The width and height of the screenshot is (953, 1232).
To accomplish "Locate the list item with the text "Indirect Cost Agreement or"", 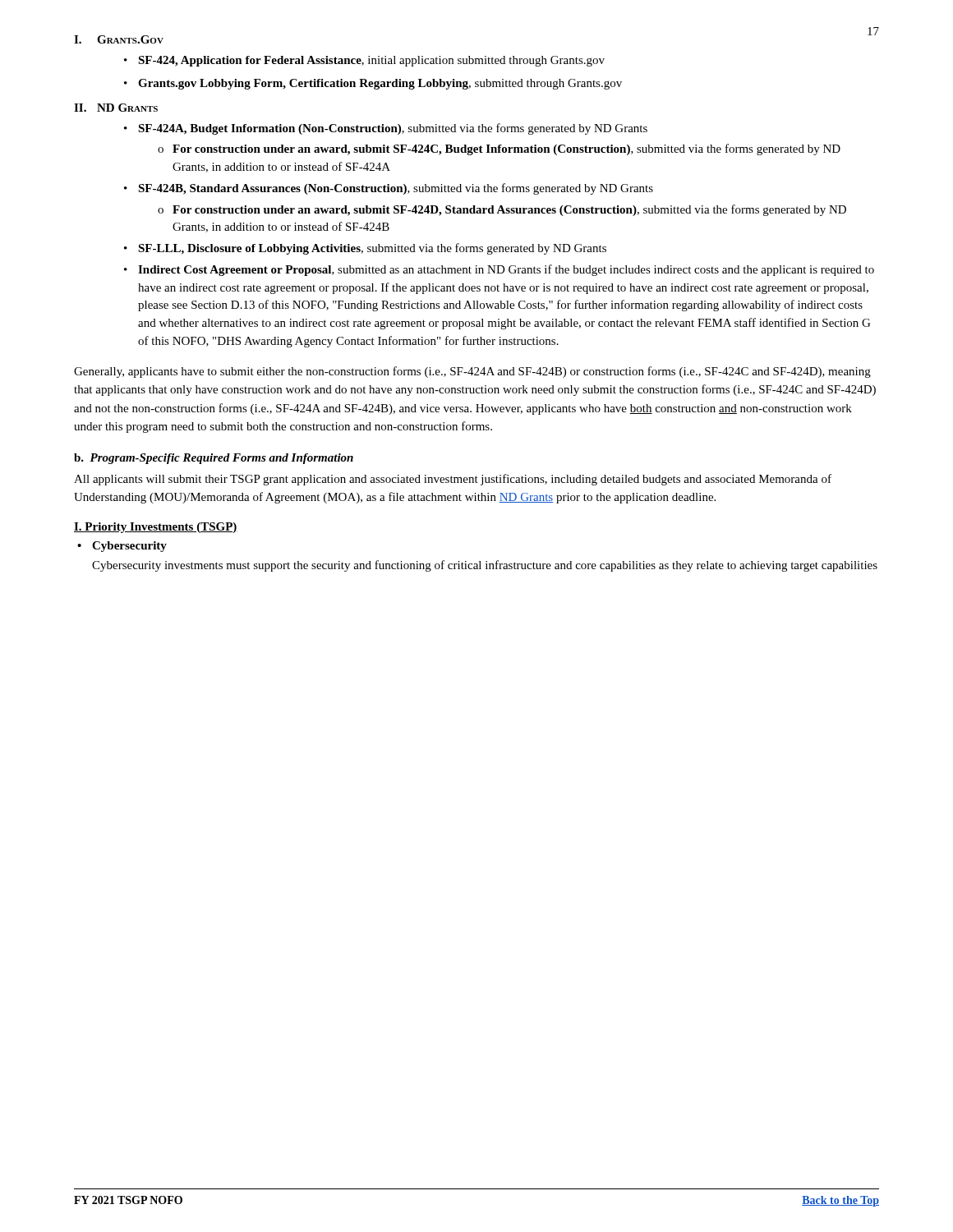I will coord(506,305).
